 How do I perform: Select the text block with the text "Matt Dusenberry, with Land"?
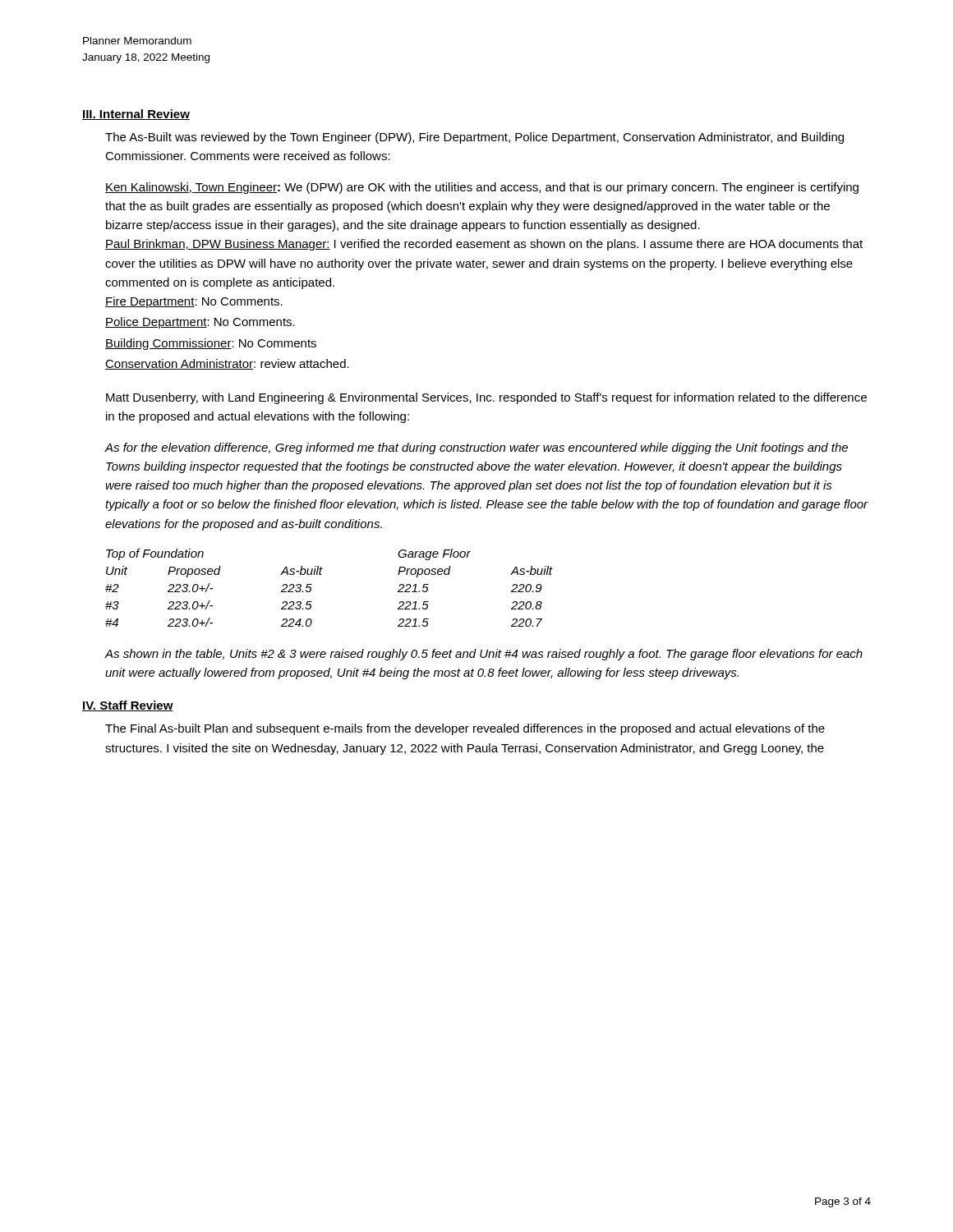coord(486,407)
